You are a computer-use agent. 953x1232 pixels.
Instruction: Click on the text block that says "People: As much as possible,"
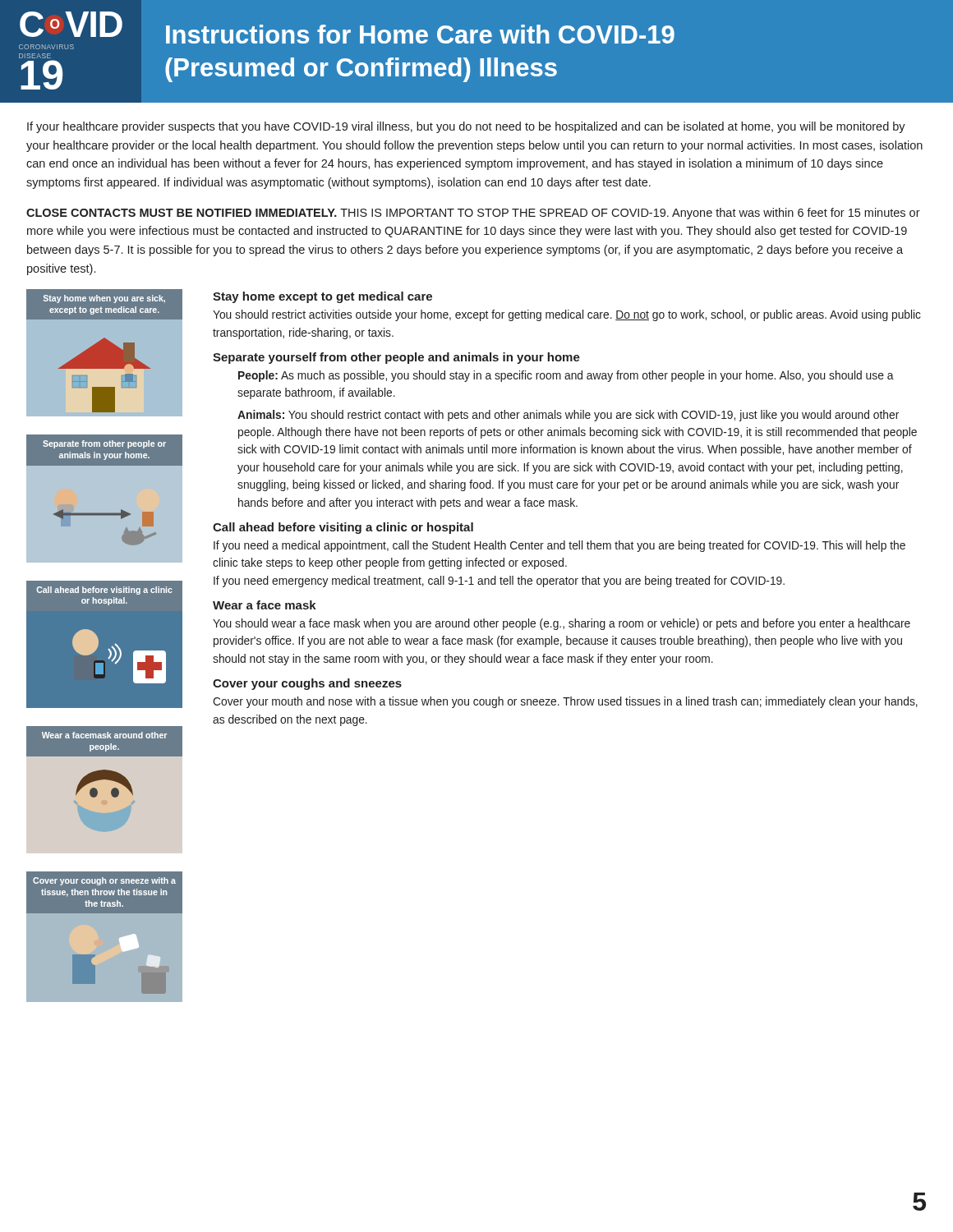(x=582, y=439)
